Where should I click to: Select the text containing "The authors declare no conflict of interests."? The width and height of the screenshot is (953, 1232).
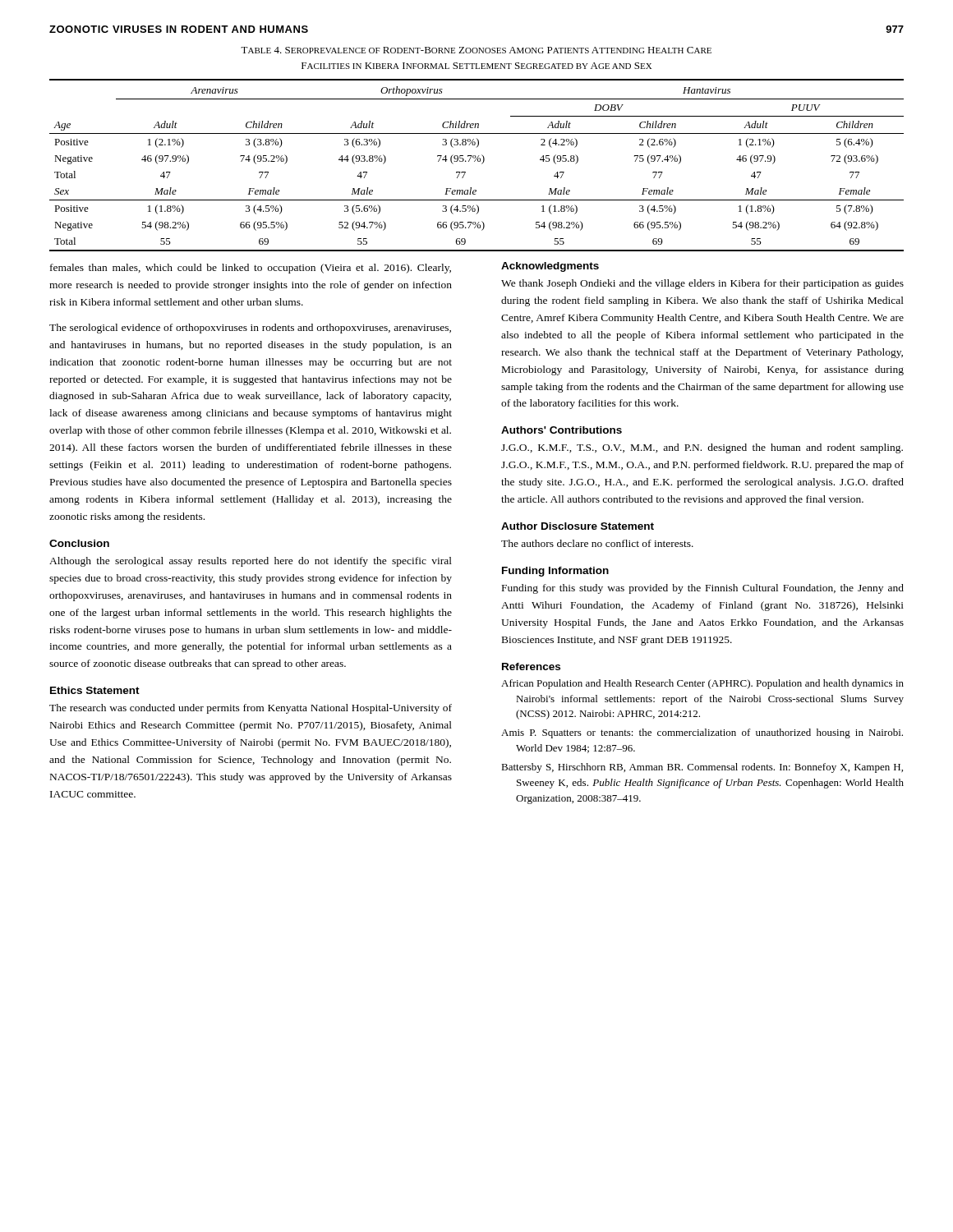click(597, 543)
